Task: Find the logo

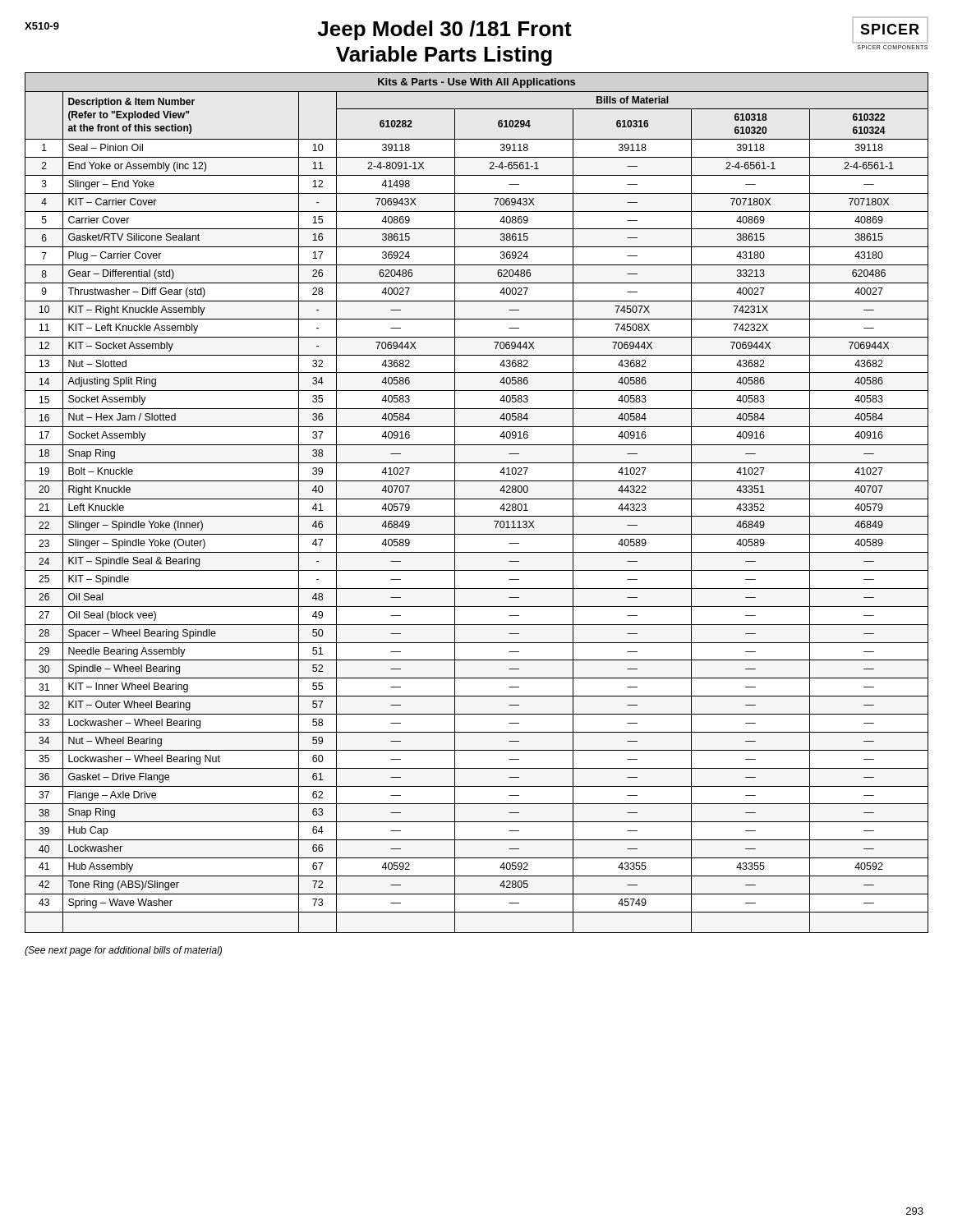Action: [879, 33]
